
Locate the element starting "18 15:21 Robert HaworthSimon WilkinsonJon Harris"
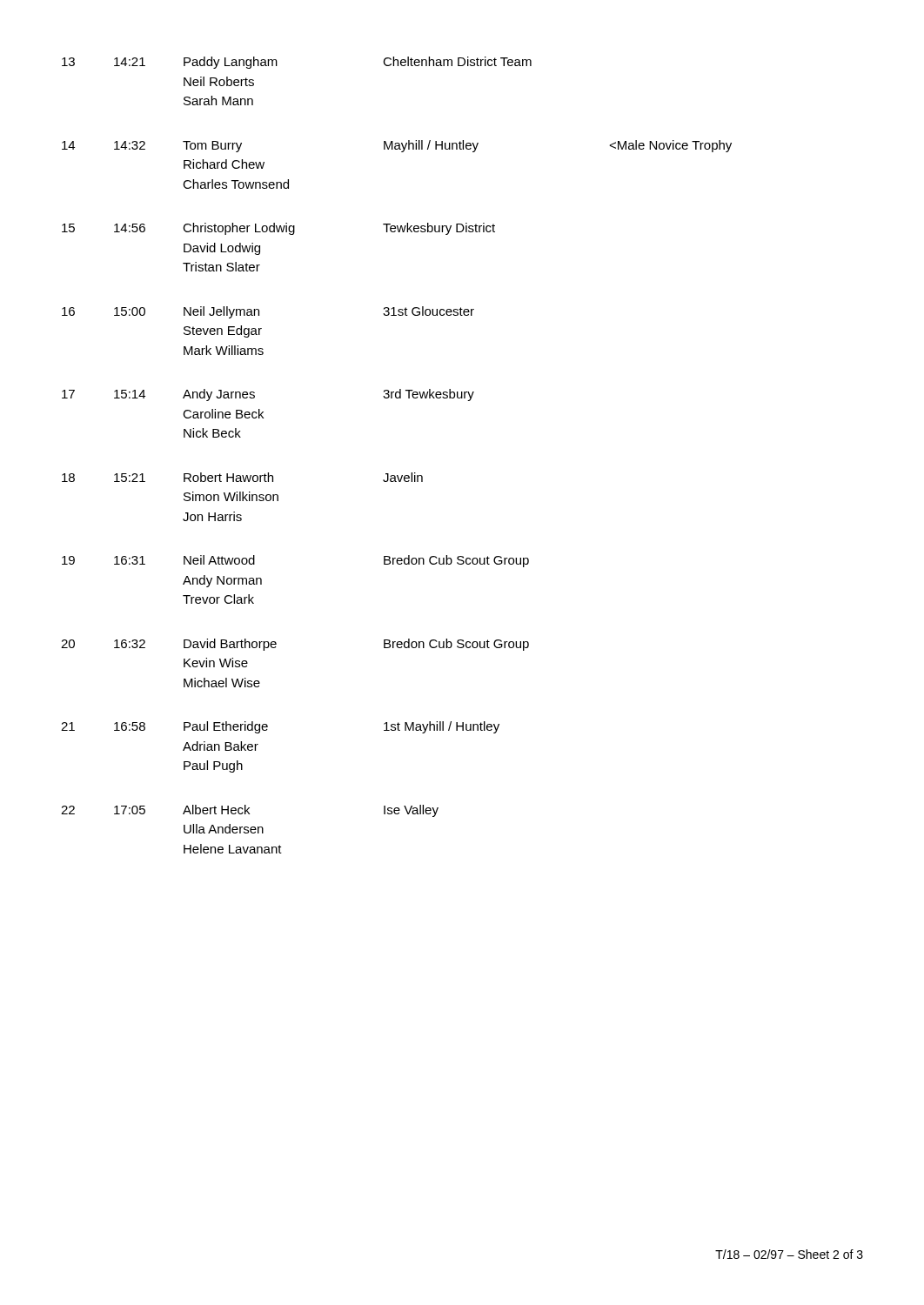pos(242,477)
